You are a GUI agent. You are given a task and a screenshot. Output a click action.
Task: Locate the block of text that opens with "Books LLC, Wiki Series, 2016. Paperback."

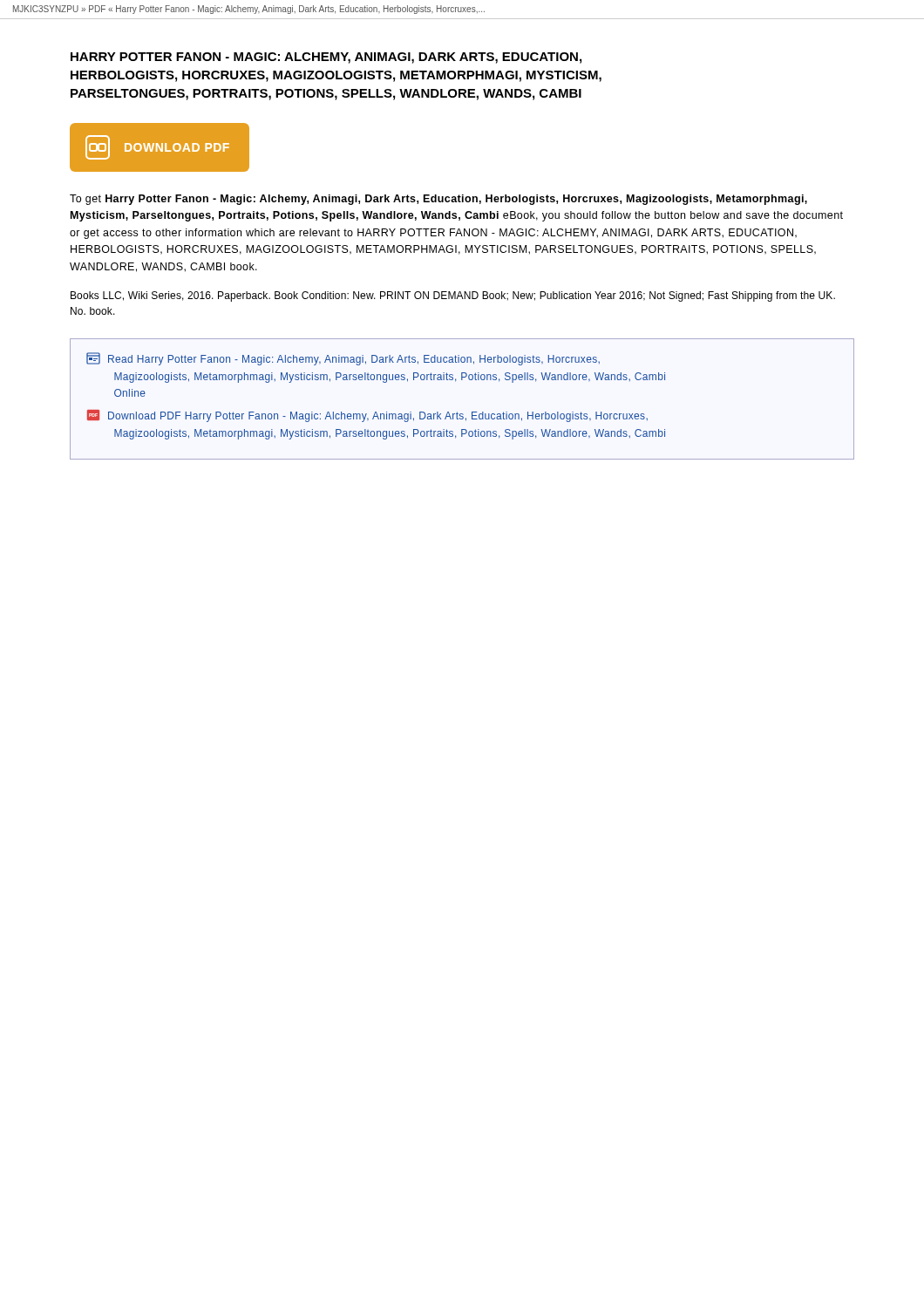[x=453, y=303]
